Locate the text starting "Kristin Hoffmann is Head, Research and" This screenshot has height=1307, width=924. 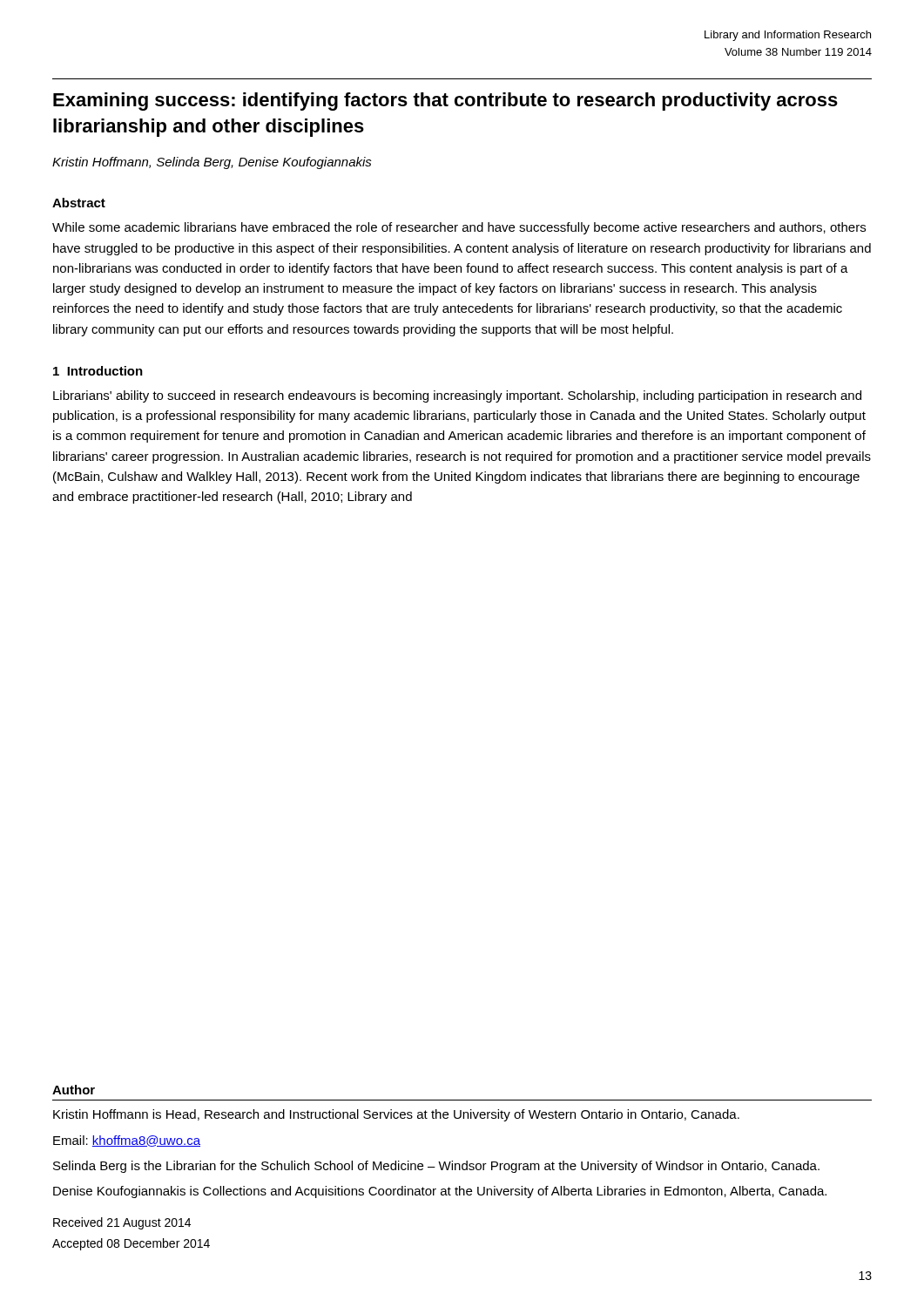(396, 1114)
